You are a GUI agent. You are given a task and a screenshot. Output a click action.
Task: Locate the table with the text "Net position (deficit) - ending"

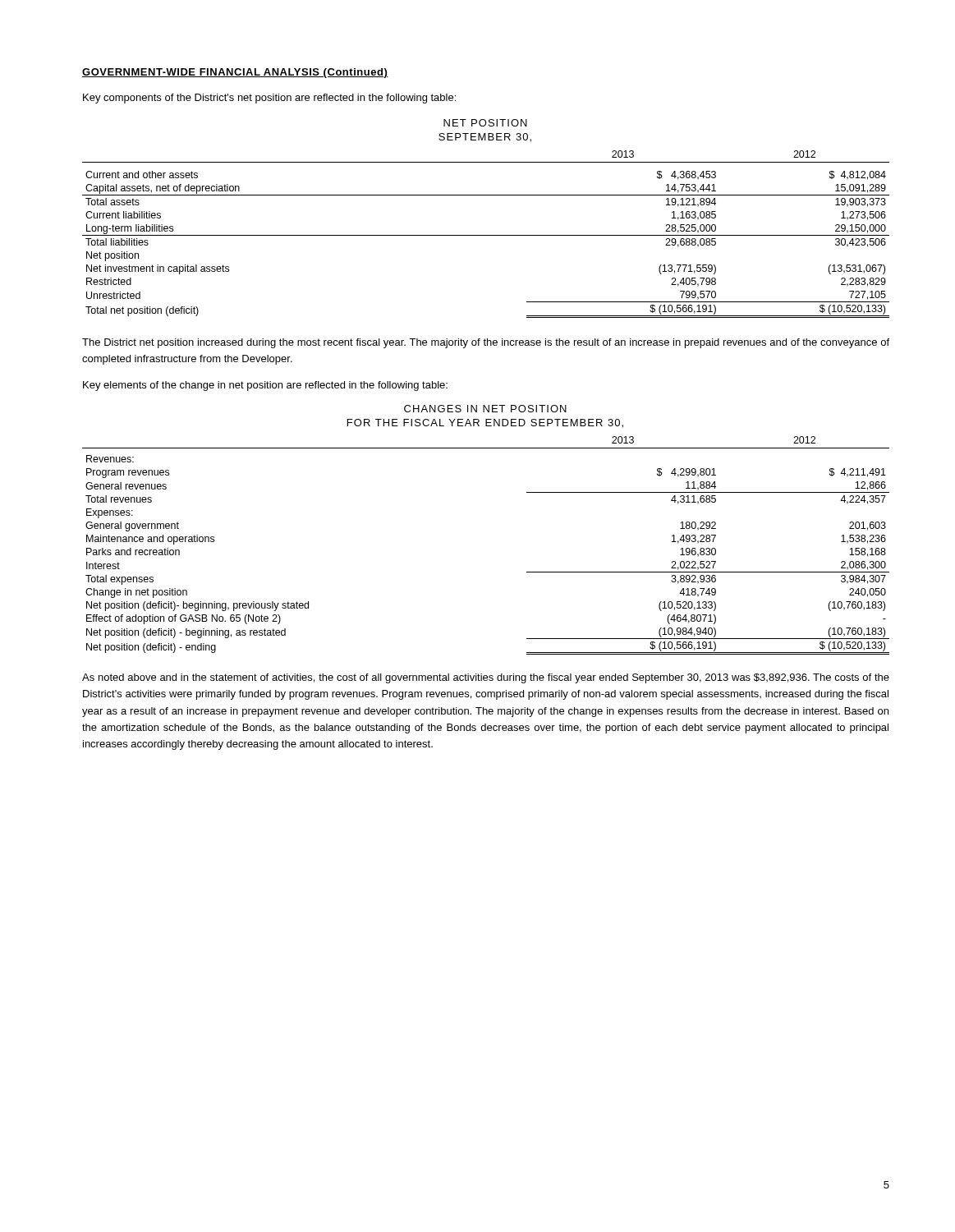(486, 529)
